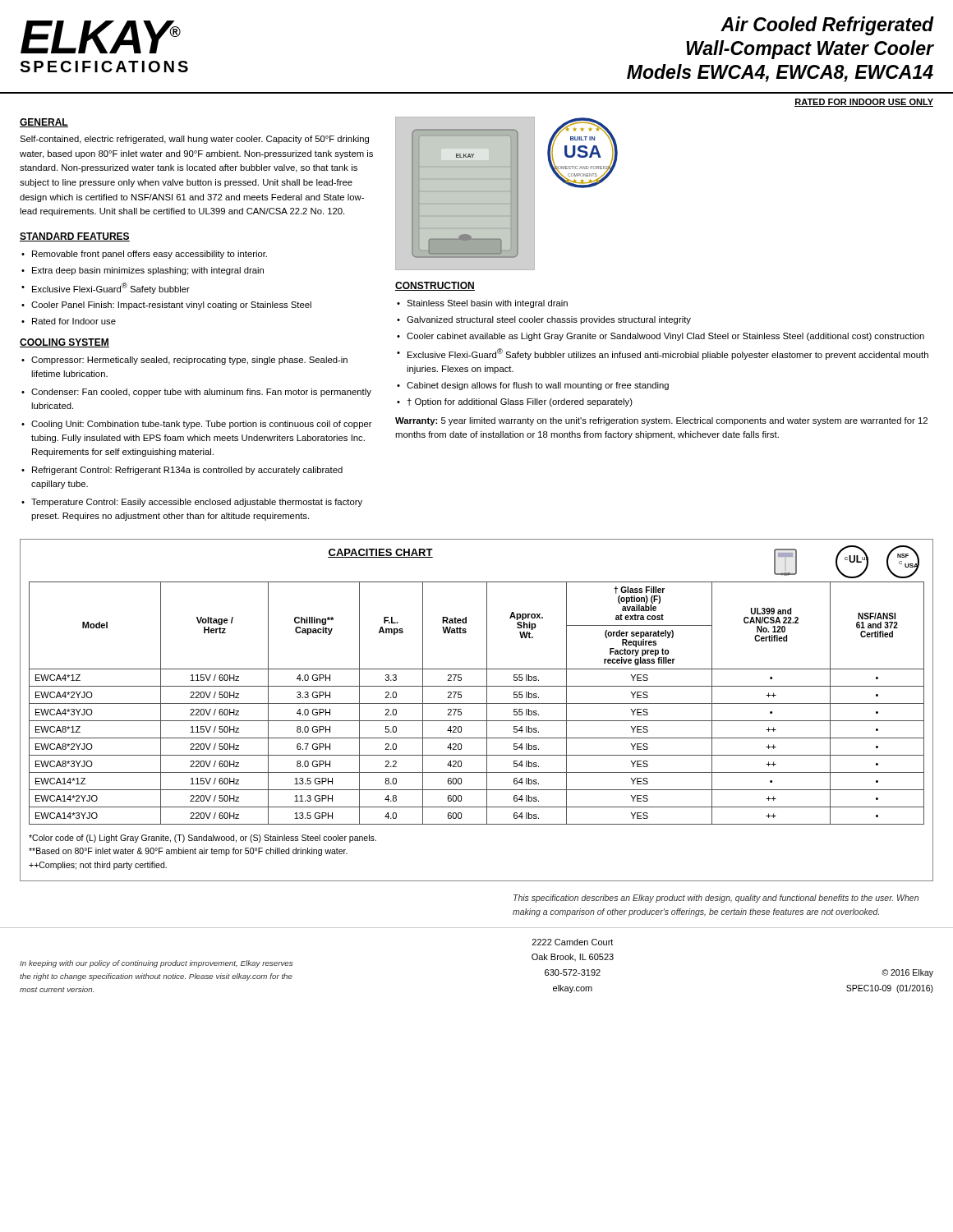953x1232 pixels.
Task: Point to the block beginning "• Cooler Panel Finish: Impact-resistant vinyl coating or"
Action: coord(167,305)
